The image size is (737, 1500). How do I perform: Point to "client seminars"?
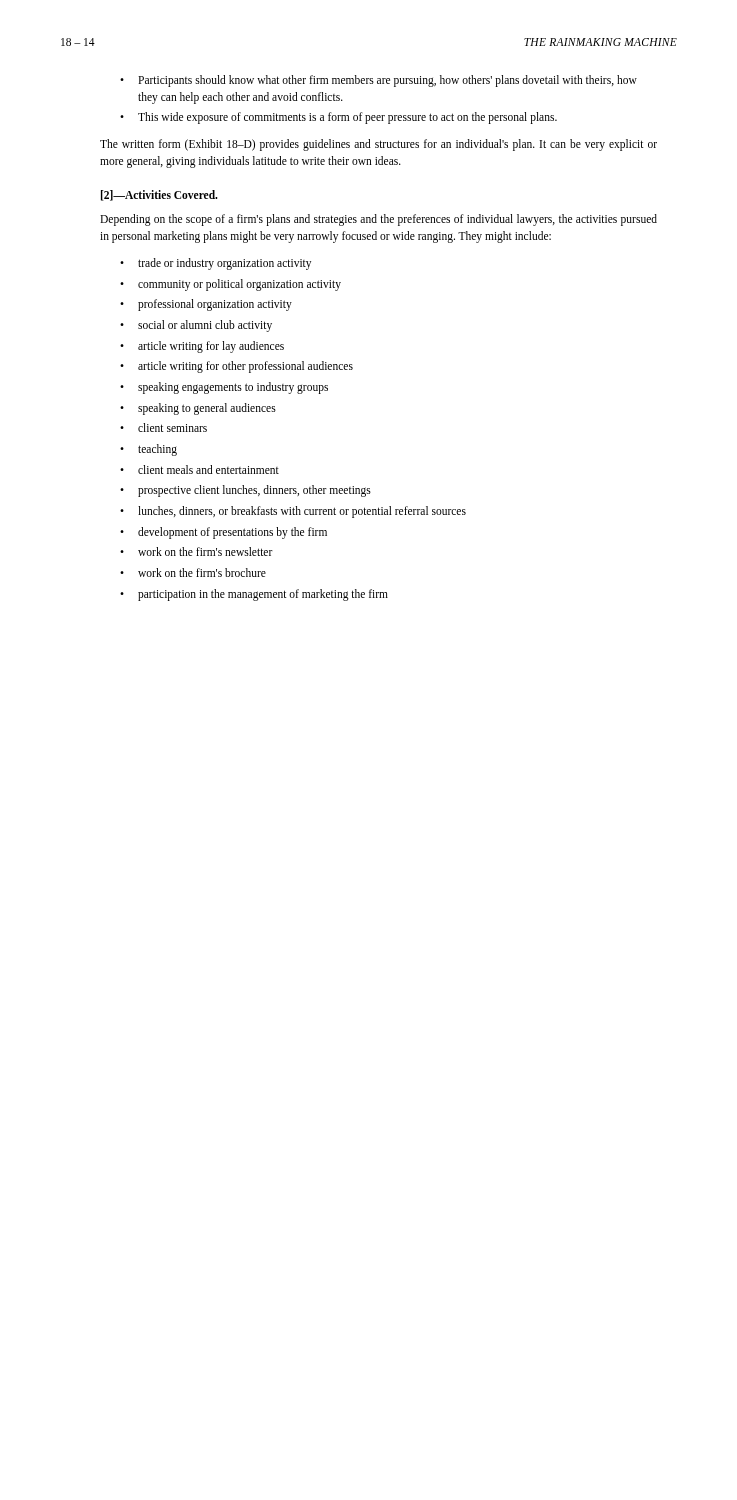coord(164,428)
